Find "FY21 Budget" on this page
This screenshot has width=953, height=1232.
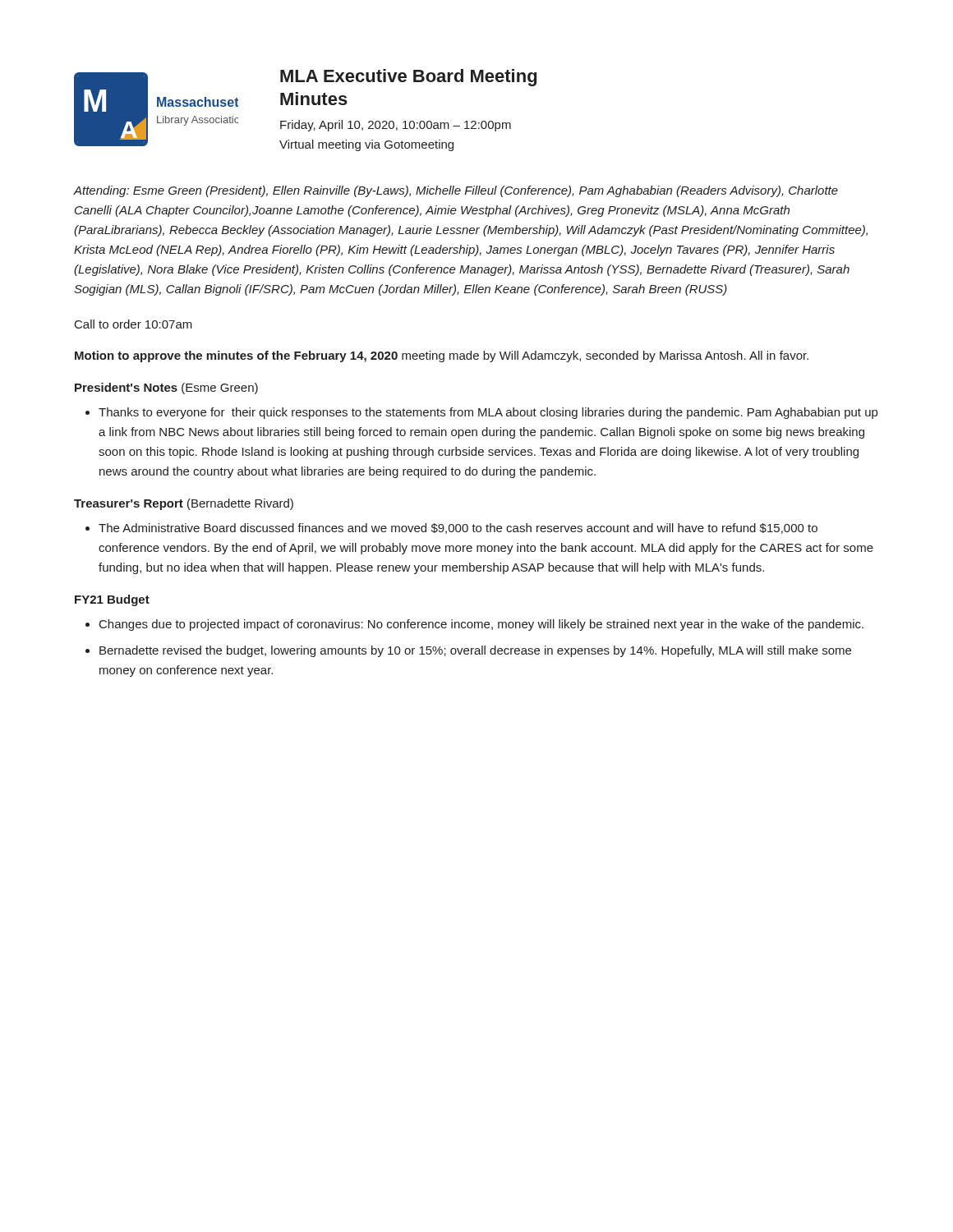(112, 599)
